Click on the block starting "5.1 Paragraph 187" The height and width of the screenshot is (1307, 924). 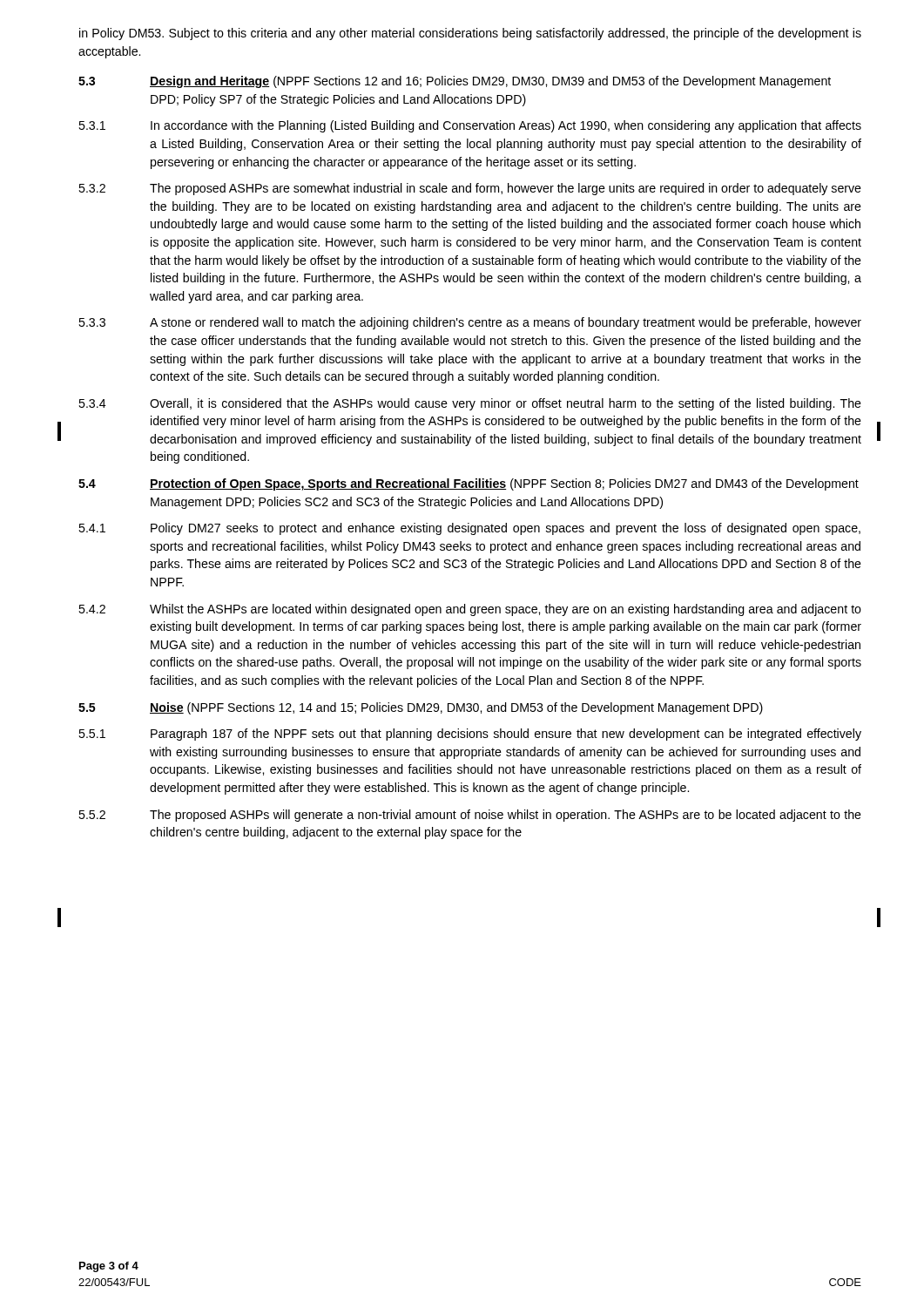click(470, 761)
